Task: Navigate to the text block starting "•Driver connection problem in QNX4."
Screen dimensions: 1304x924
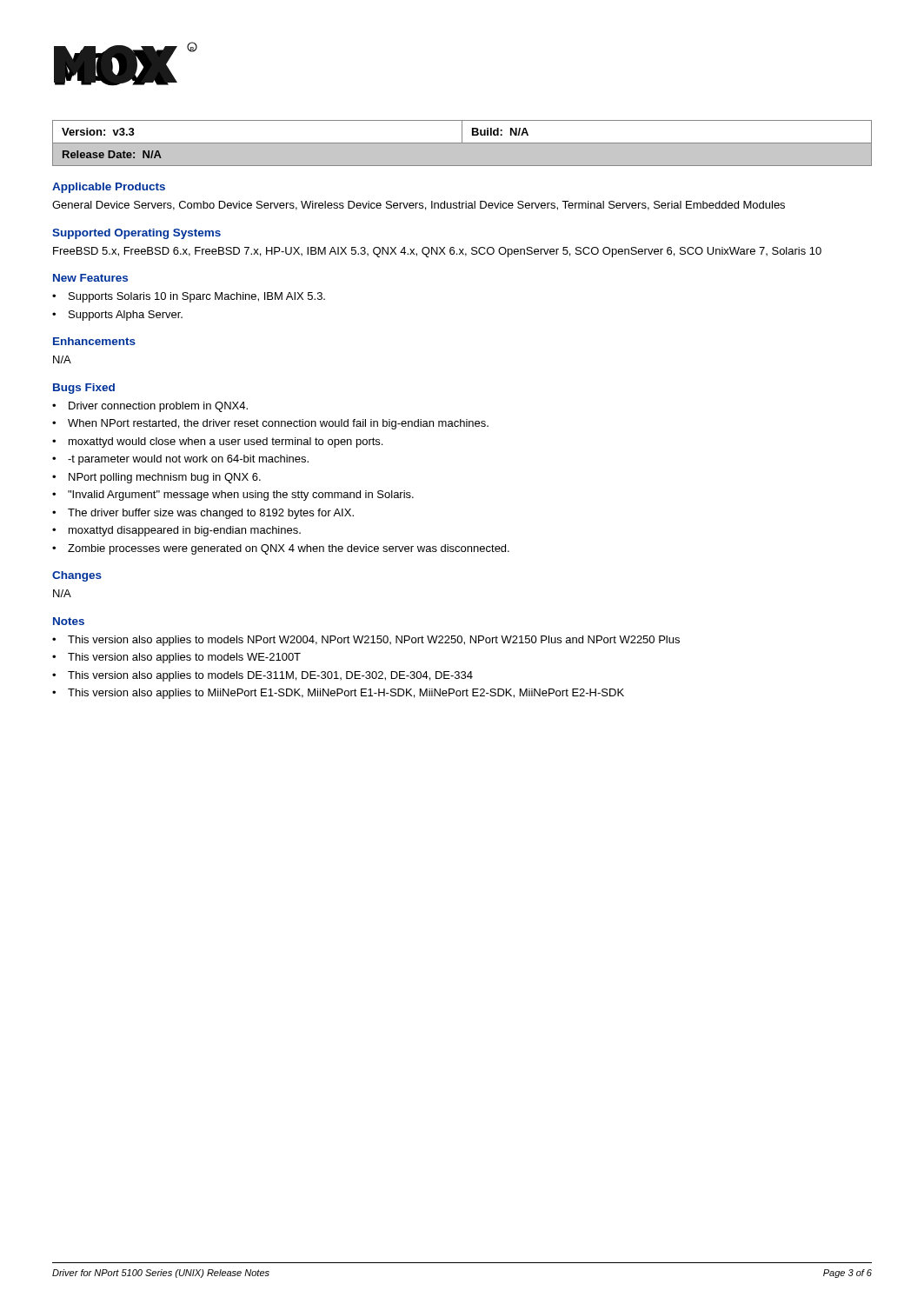Action: coord(150,405)
